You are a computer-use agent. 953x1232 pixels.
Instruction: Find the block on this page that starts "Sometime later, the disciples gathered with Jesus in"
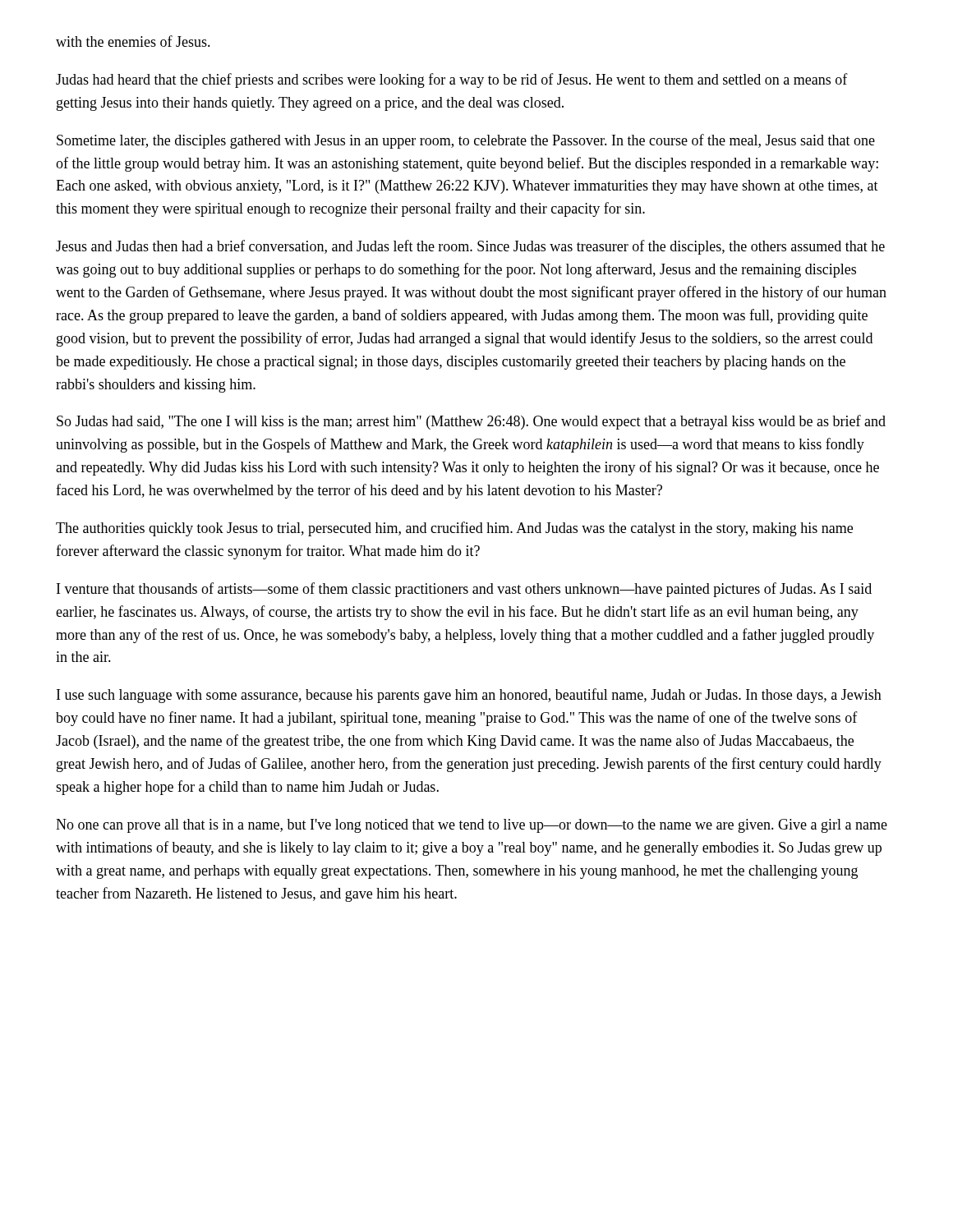pos(468,175)
